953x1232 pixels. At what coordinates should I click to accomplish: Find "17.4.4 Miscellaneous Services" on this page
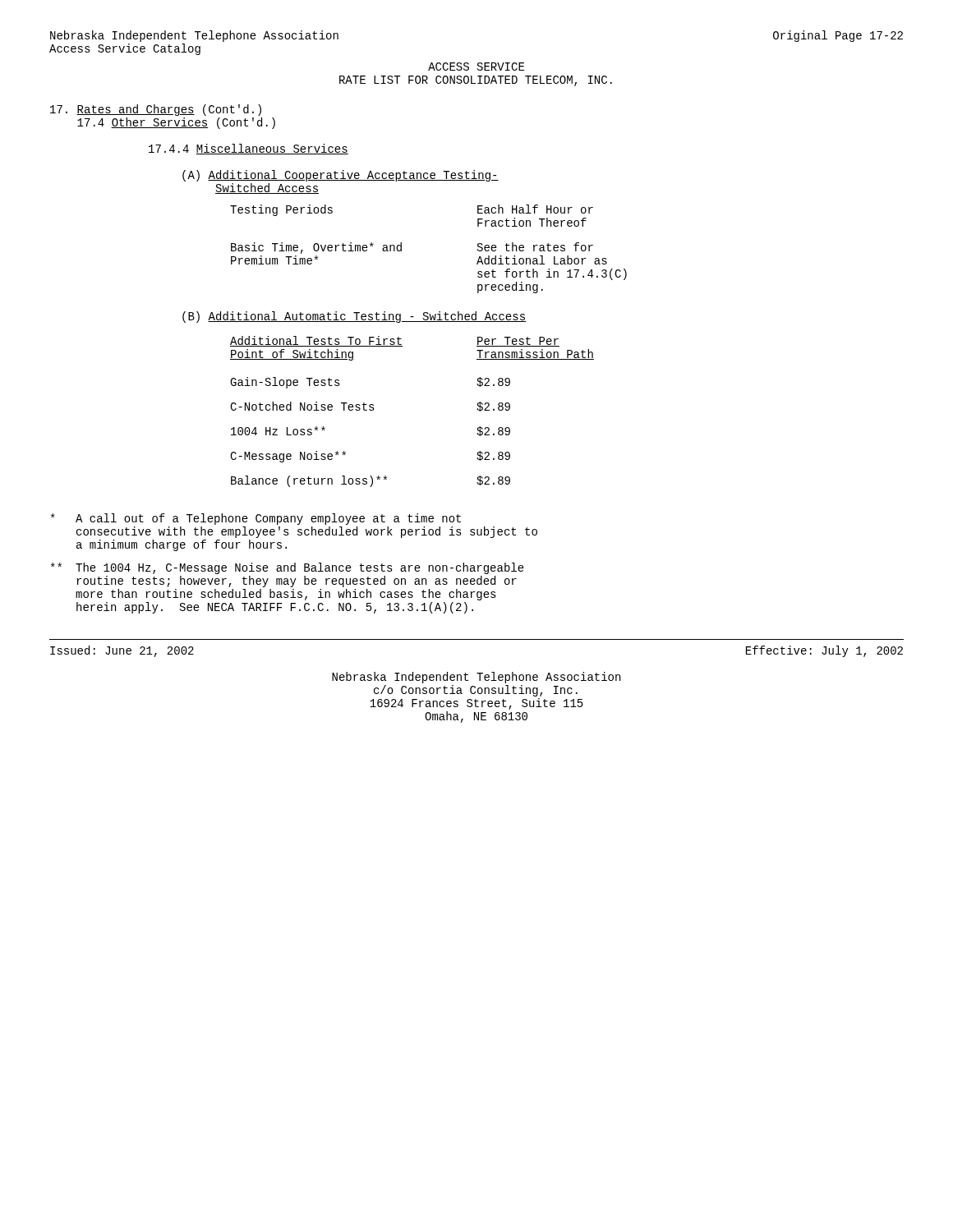tap(248, 150)
